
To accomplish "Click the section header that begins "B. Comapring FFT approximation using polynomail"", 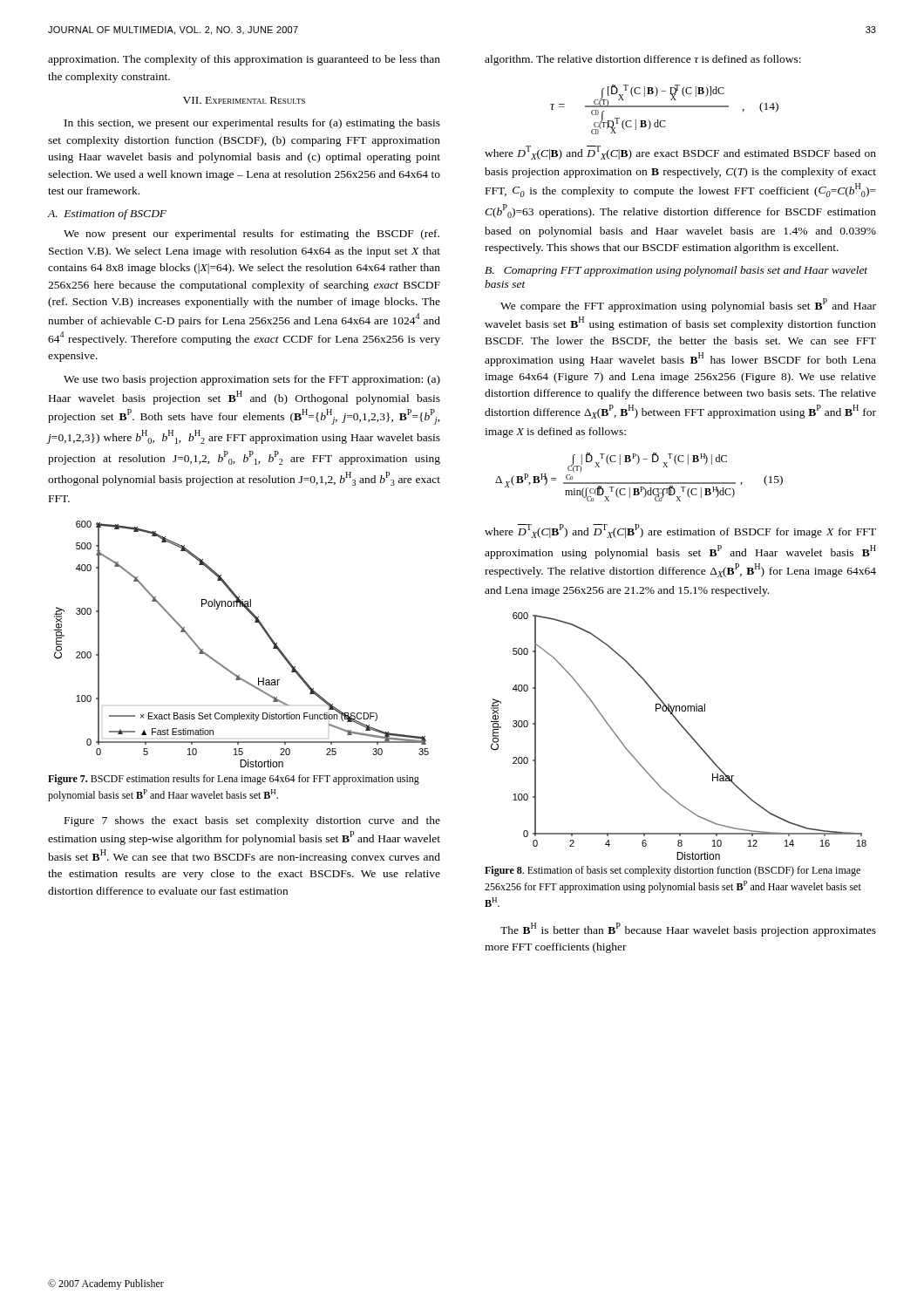I will [x=676, y=277].
